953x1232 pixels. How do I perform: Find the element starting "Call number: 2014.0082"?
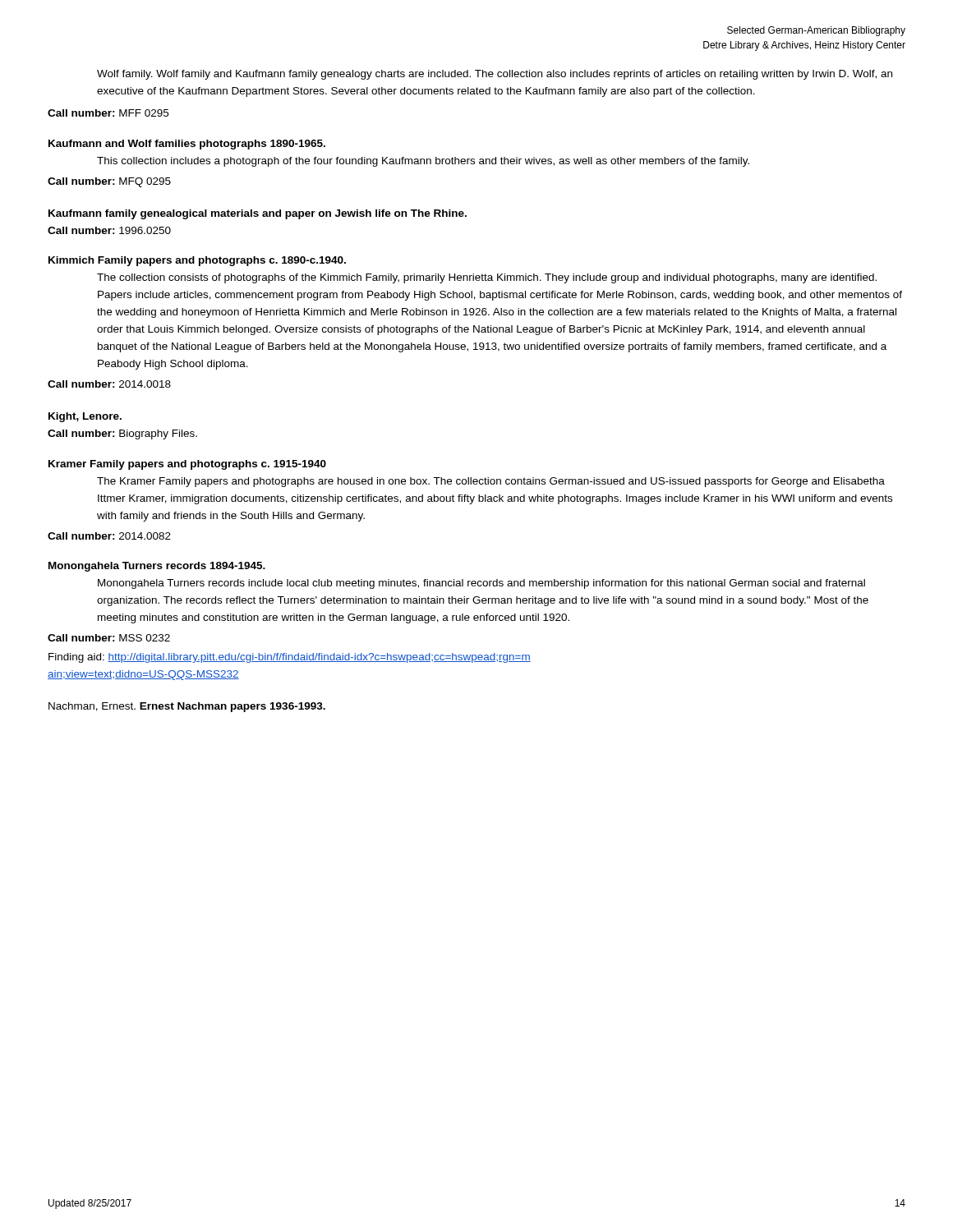(109, 536)
